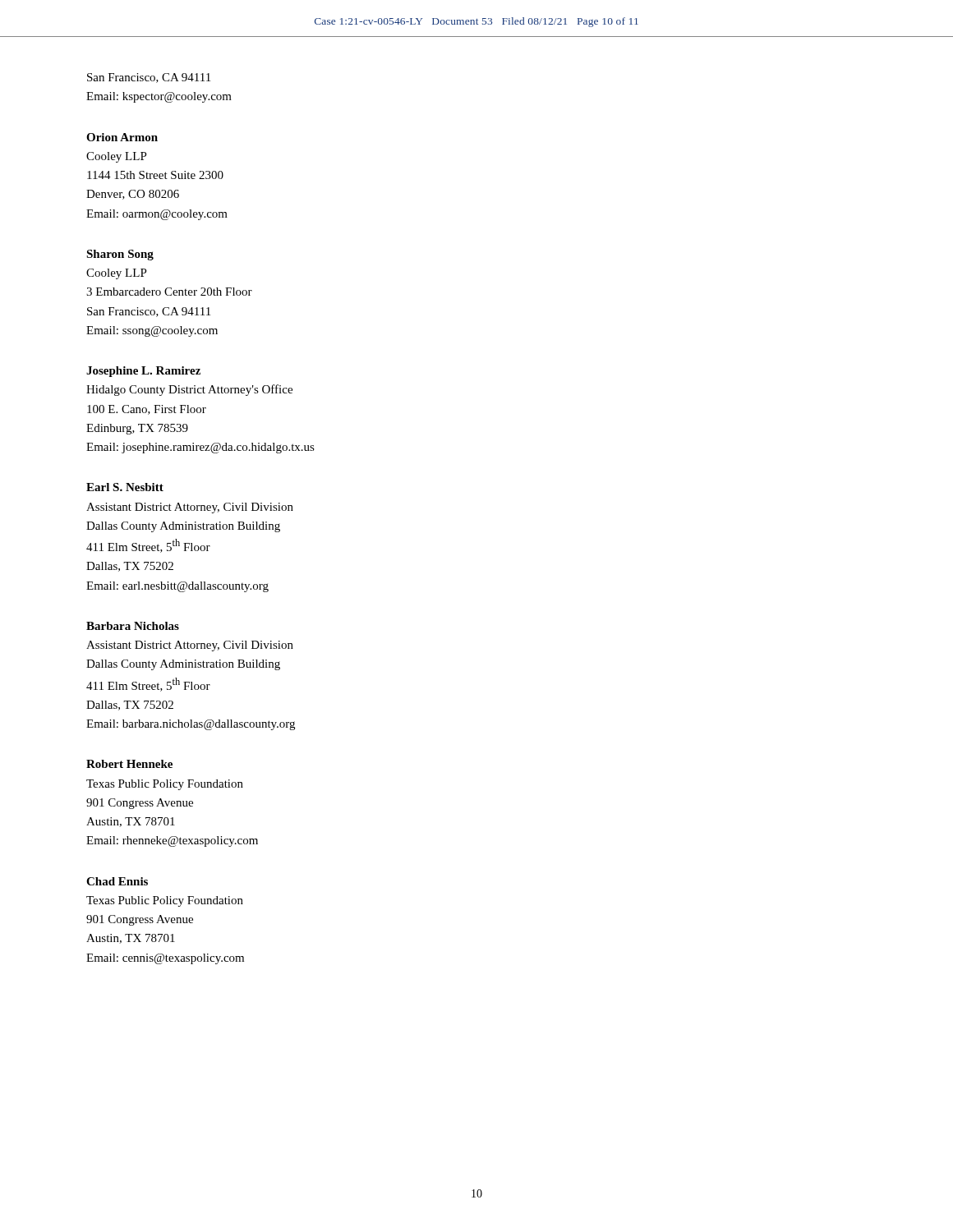Click the passage that begins "Chad Ennis Texas Public Policy Foundation"

pos(117,881)
